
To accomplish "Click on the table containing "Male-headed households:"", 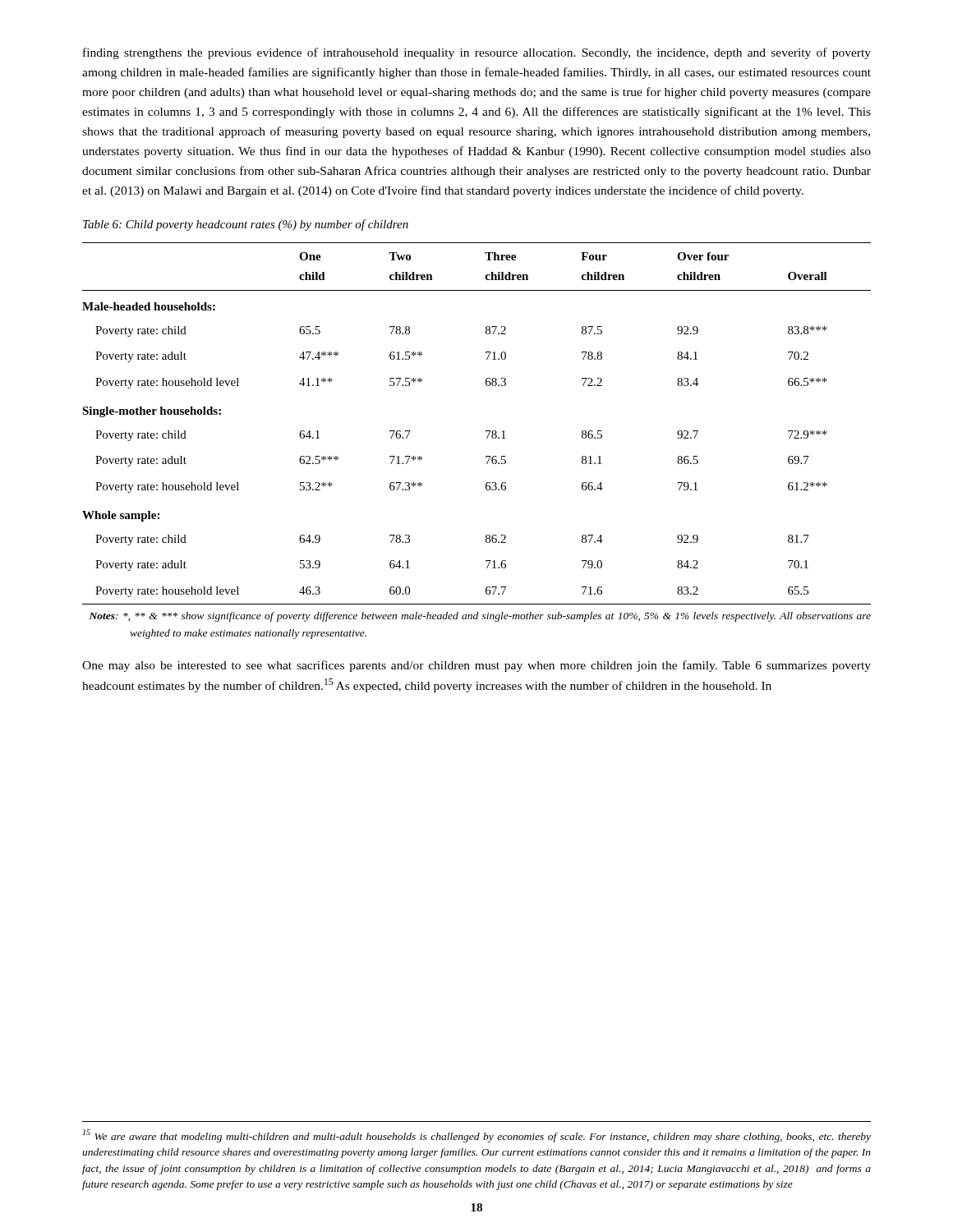I will [x=476, y=424].
